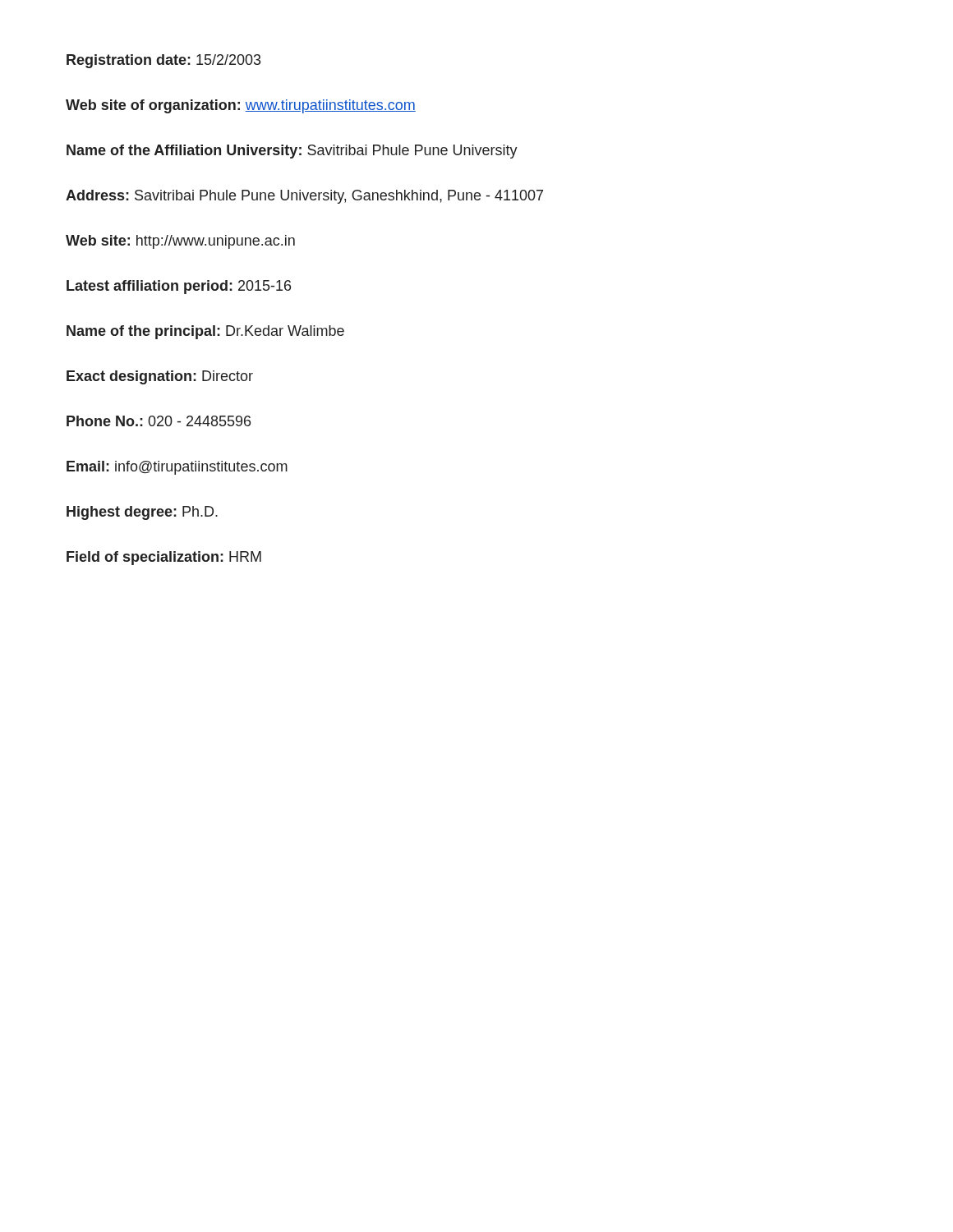
Task: Point to the region starting "Registration date: 15/2/2003"
Action: pyautogui.click(x=164, y=60)
